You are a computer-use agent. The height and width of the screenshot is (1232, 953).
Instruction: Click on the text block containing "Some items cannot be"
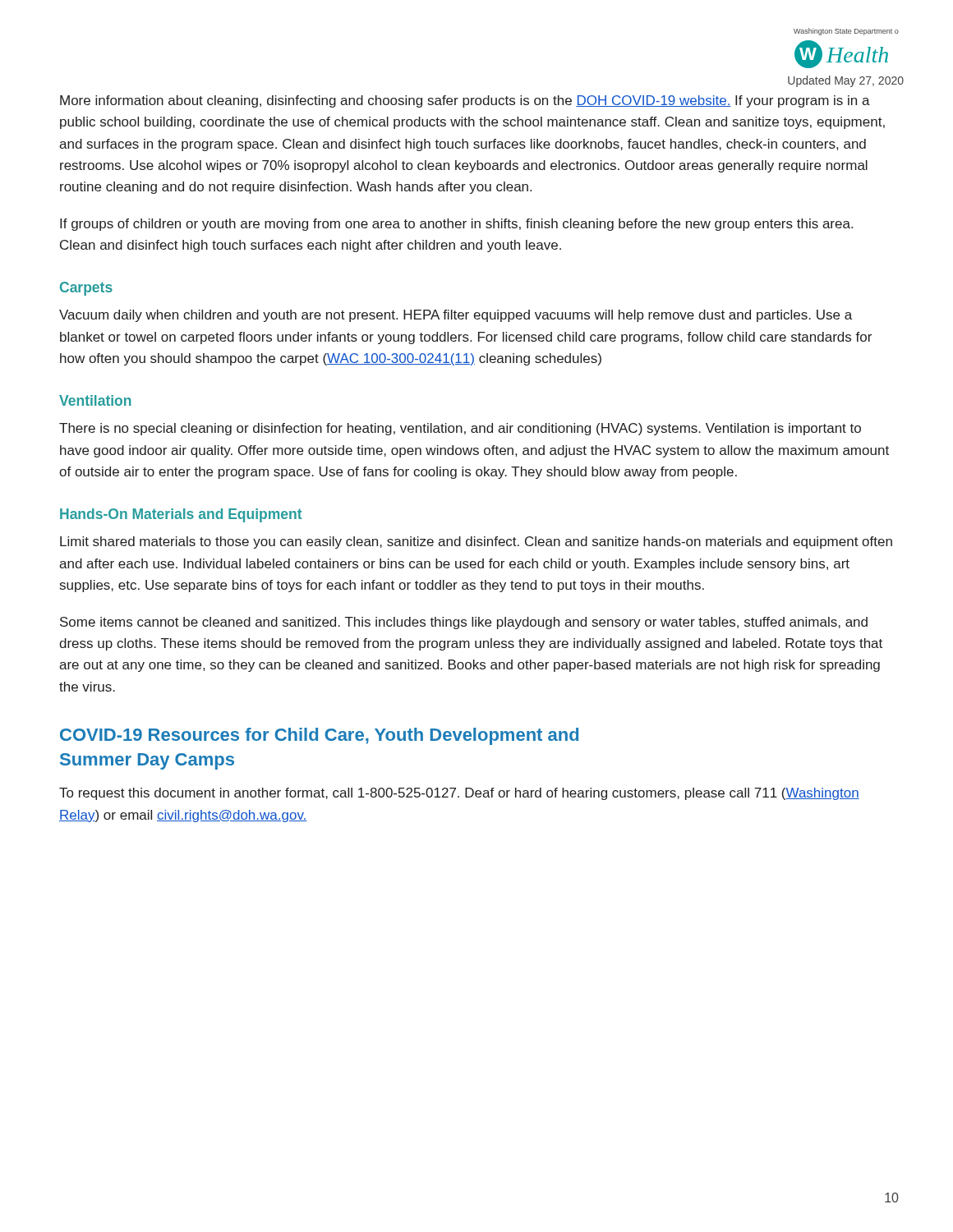click(471, 654)
